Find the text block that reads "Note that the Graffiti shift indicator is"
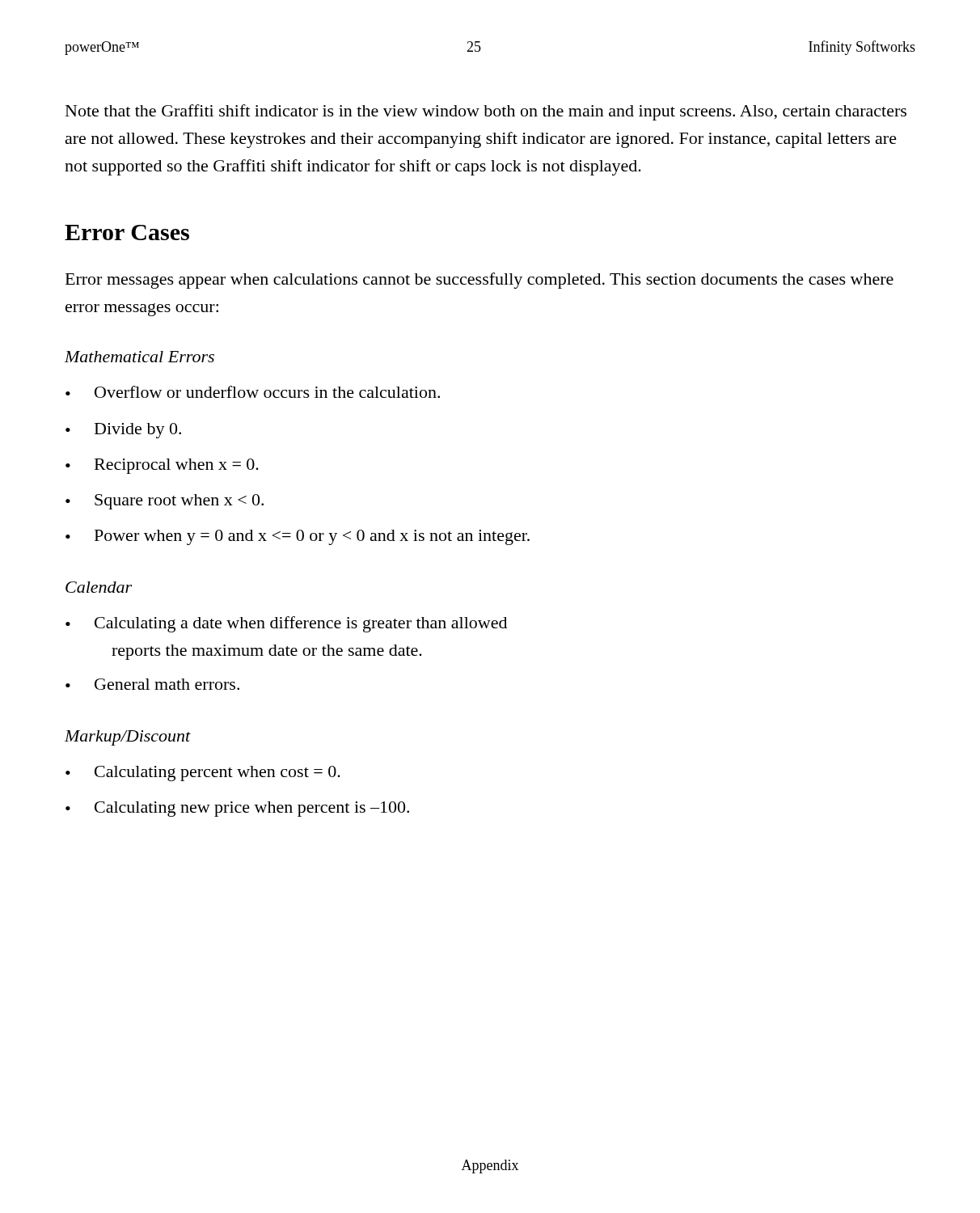Viewport: 980px width, 1213px height. [x=486, y=138]
